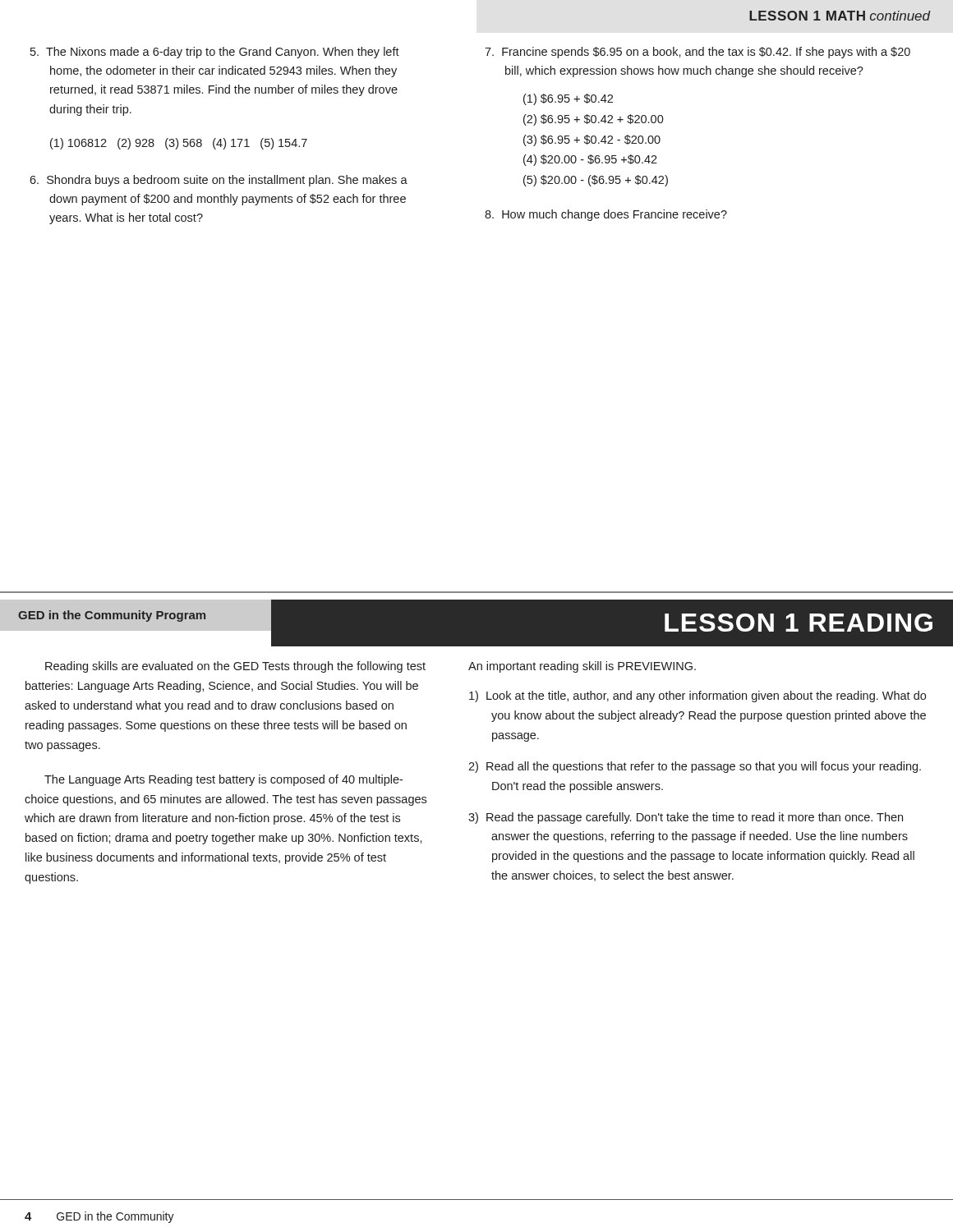Click the passage that begins "(1) 106812 (2) 928 (3) 568 (4)"

(178, 143)
